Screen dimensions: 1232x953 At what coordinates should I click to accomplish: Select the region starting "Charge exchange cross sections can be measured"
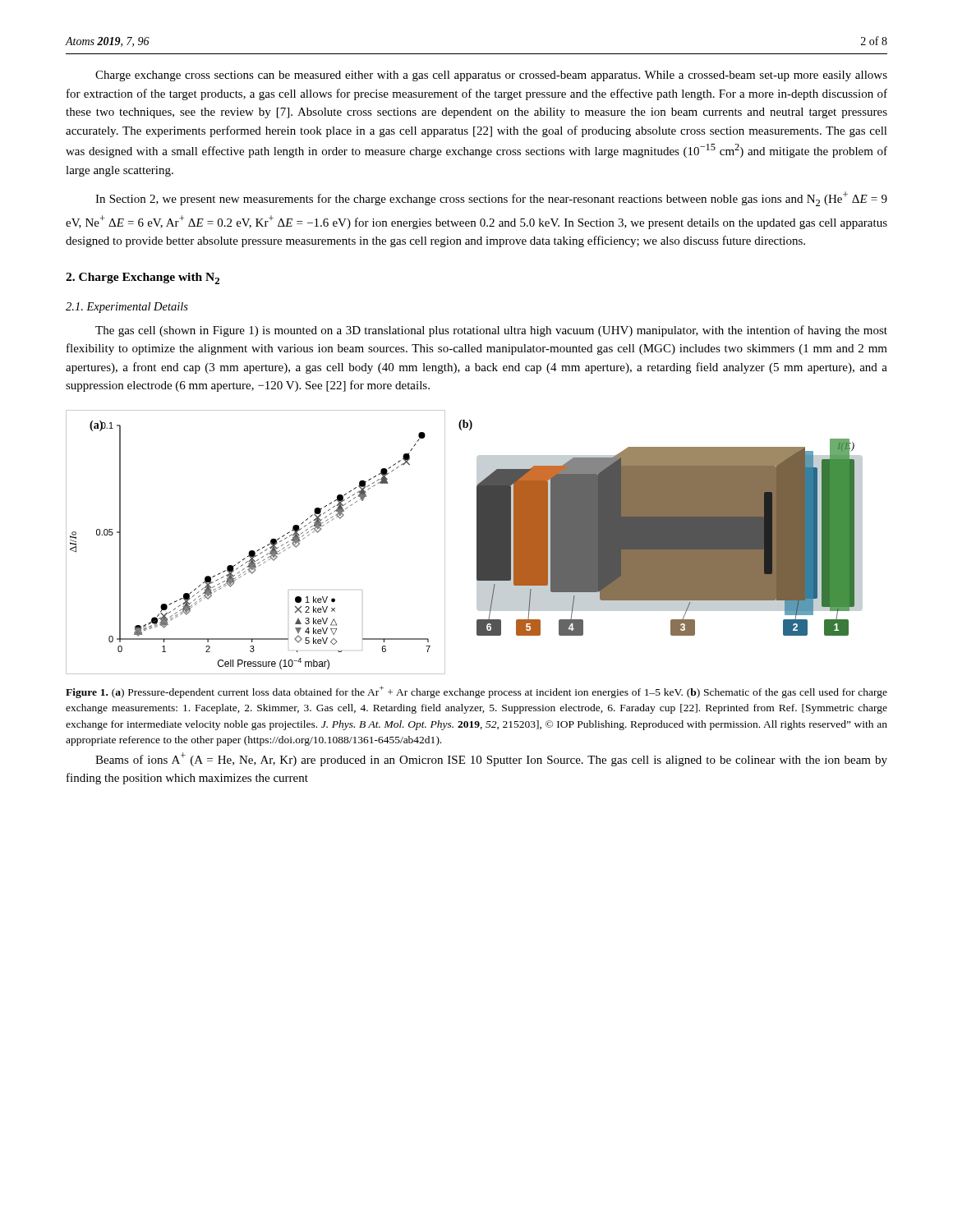476,122
